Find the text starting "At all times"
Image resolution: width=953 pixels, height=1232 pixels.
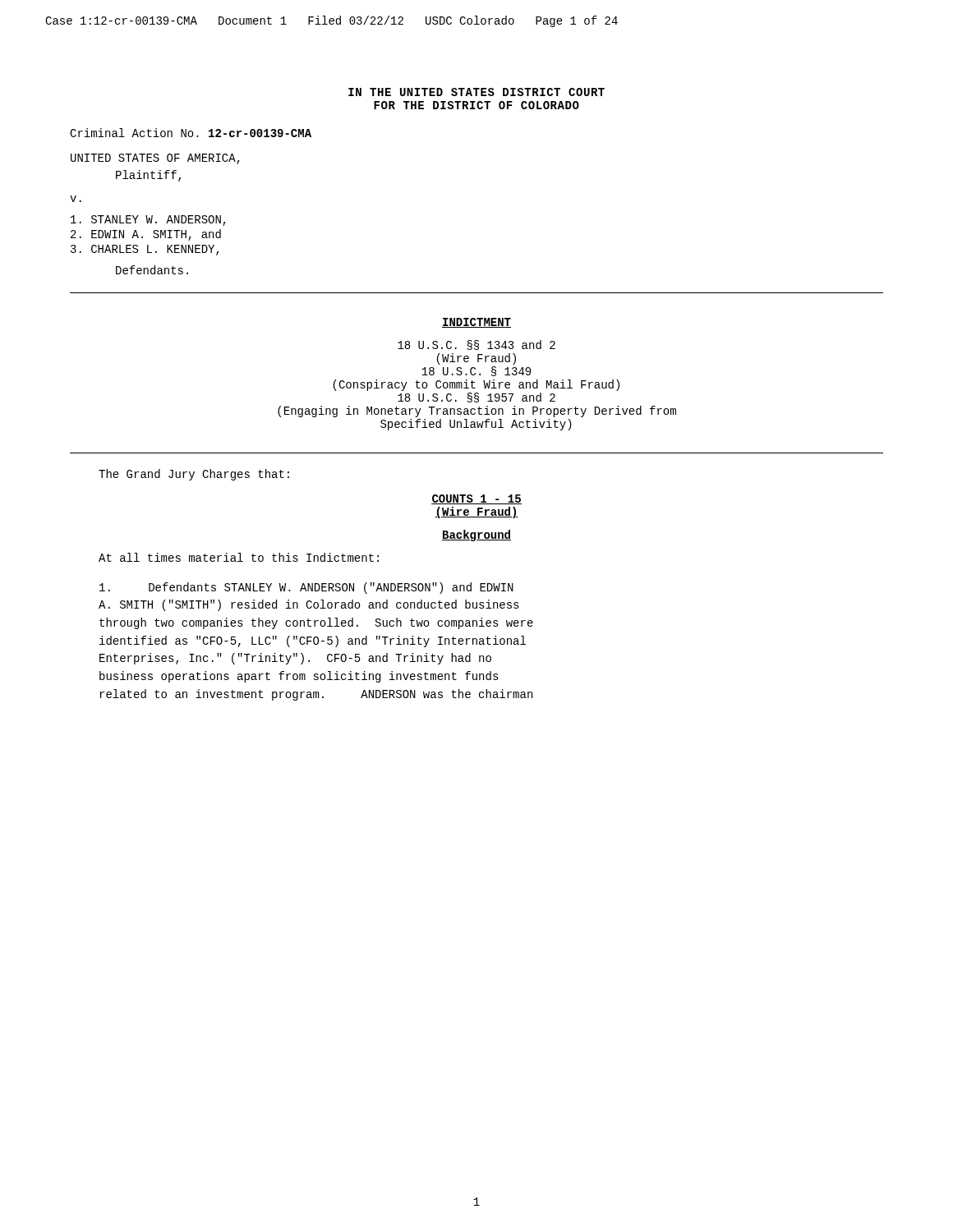(x=240, y=559)
